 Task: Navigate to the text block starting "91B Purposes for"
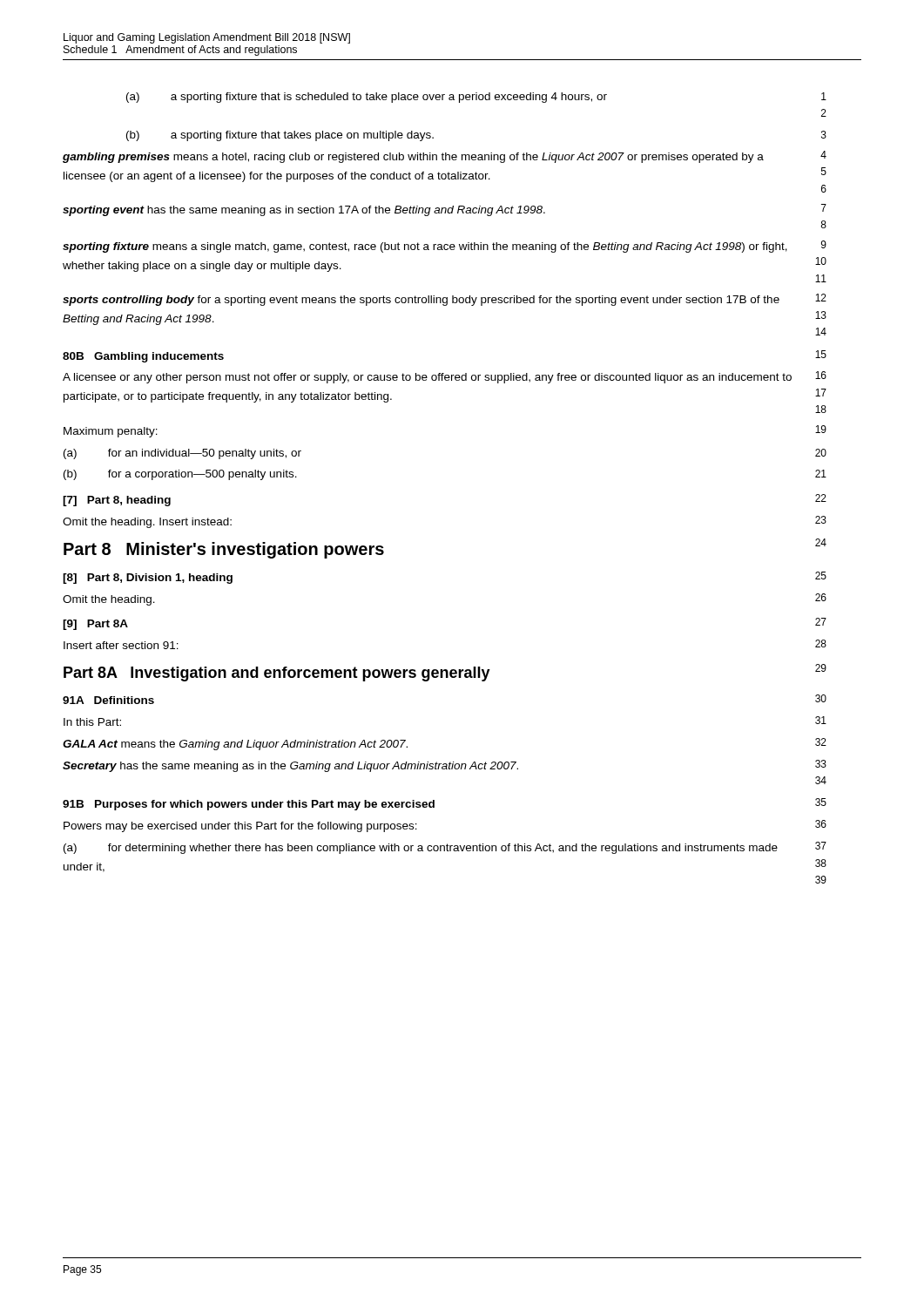click(445, 805)
